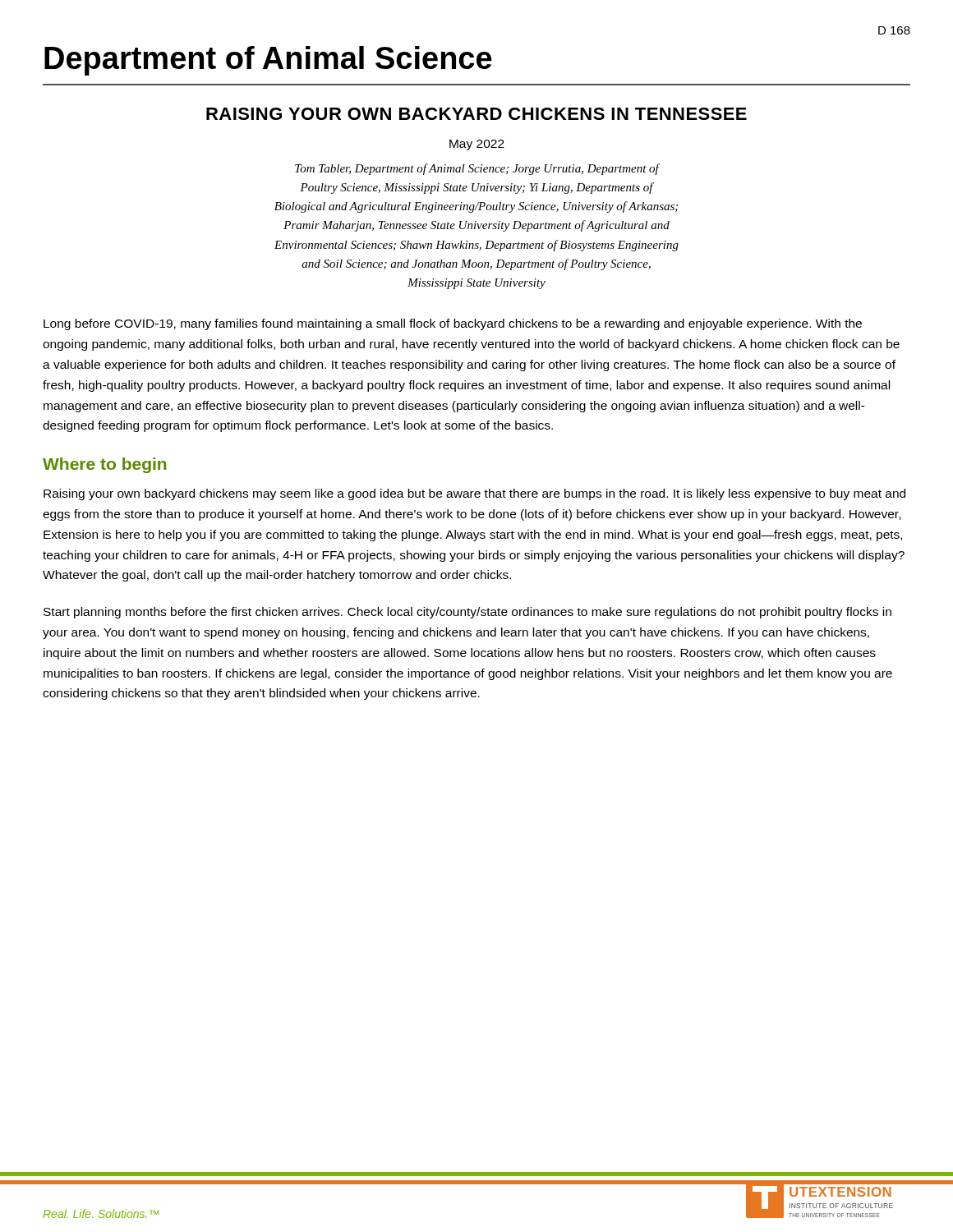Point to the element starting "Tom Tabler, Department"

point(476,225)
